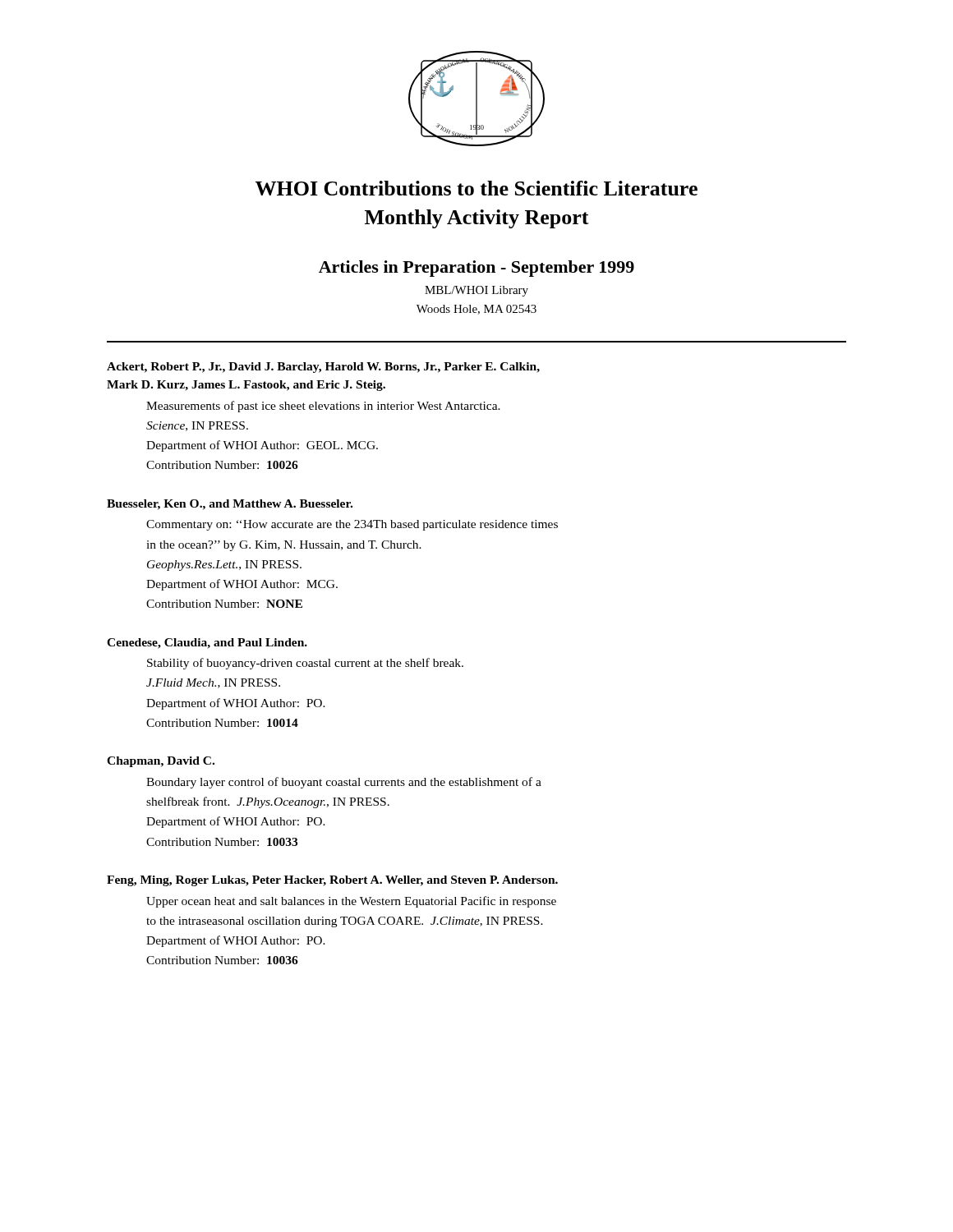Locate the text block that says "Ackert, Robert P., Jr., David J. Barclay,"
The image size is (953, 1232).
476,416
